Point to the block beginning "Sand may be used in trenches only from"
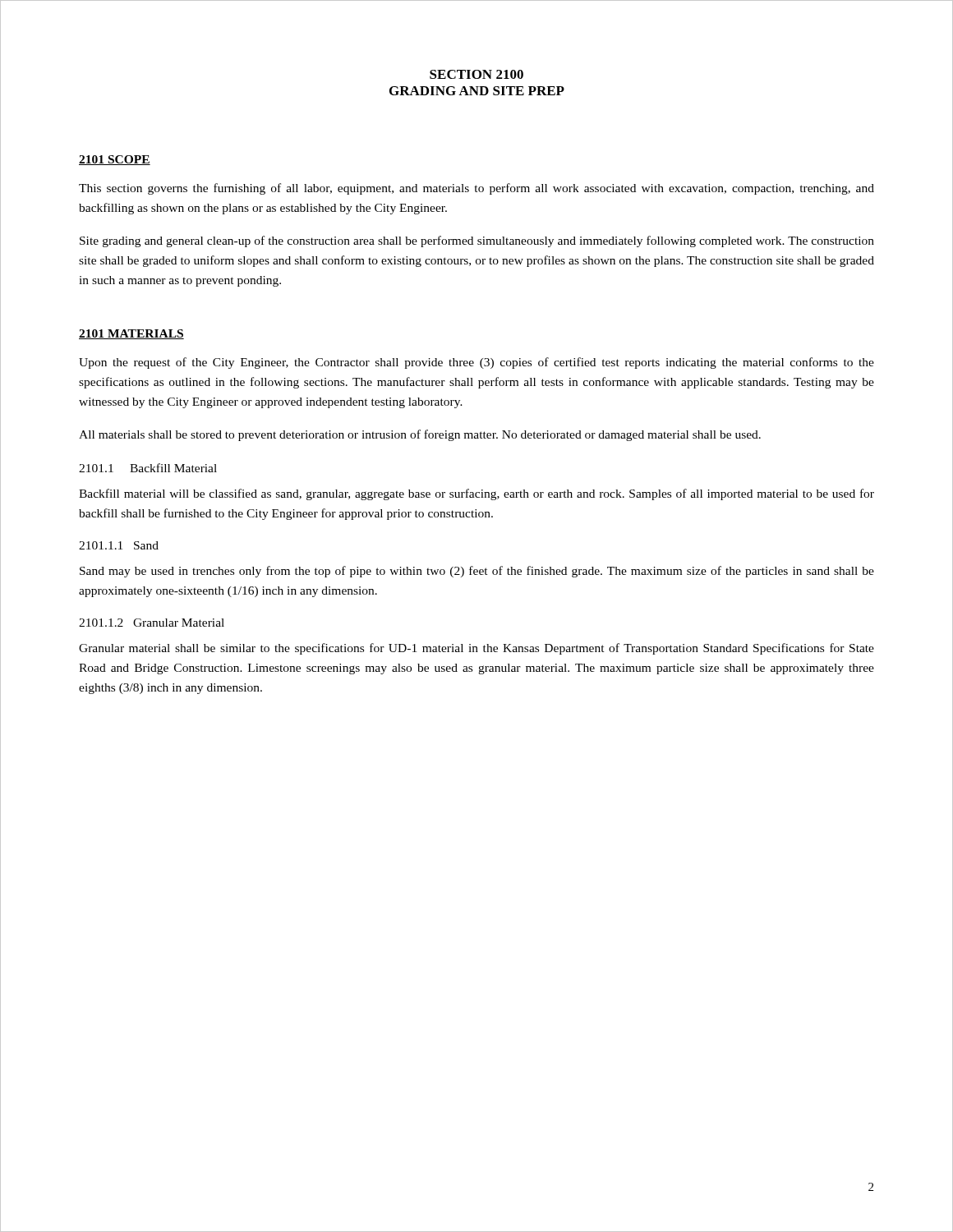This screenshot has width=953, height=1232. [x=476, y=580]
